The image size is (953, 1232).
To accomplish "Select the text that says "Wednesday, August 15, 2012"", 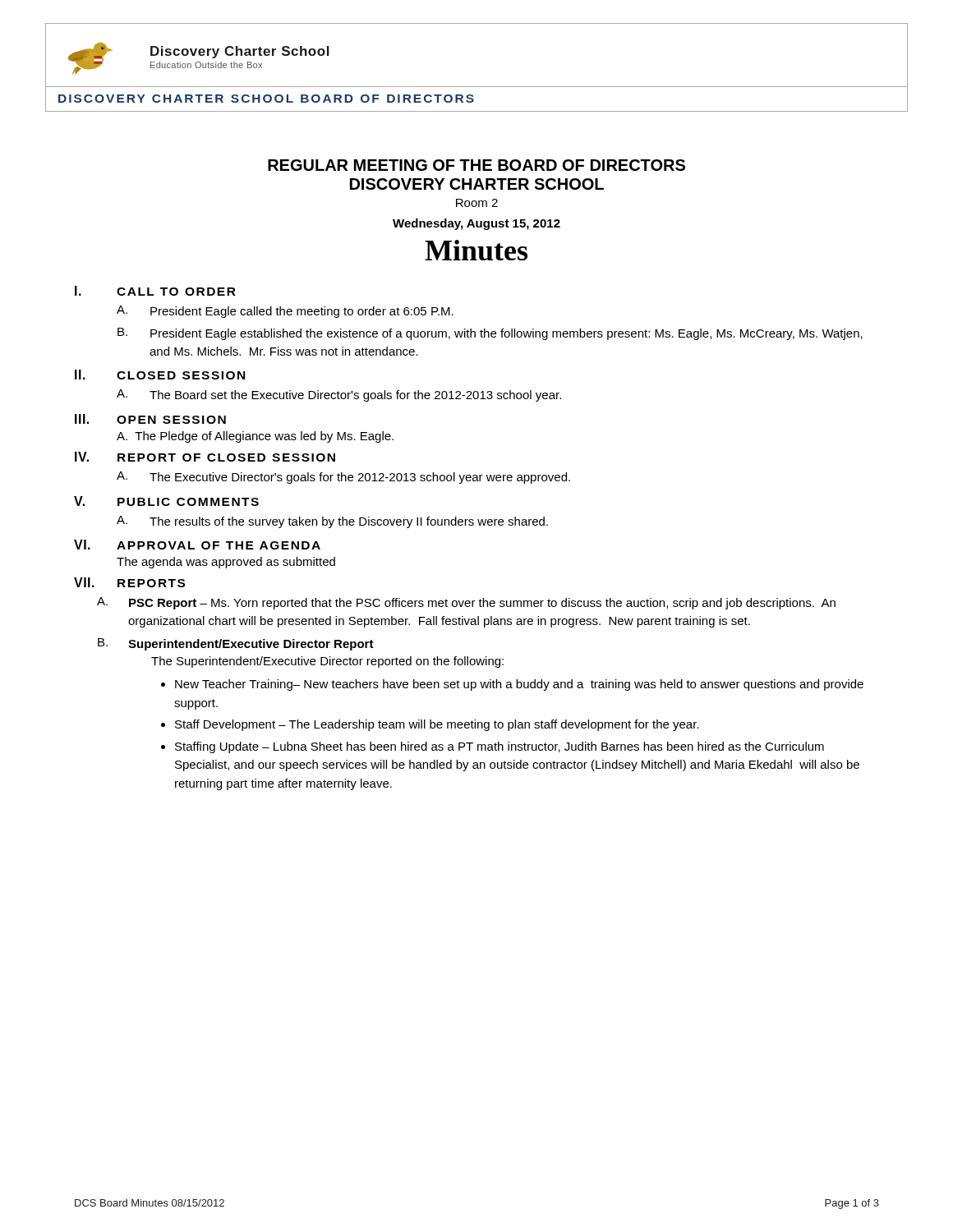I will [x=476, y=223].
